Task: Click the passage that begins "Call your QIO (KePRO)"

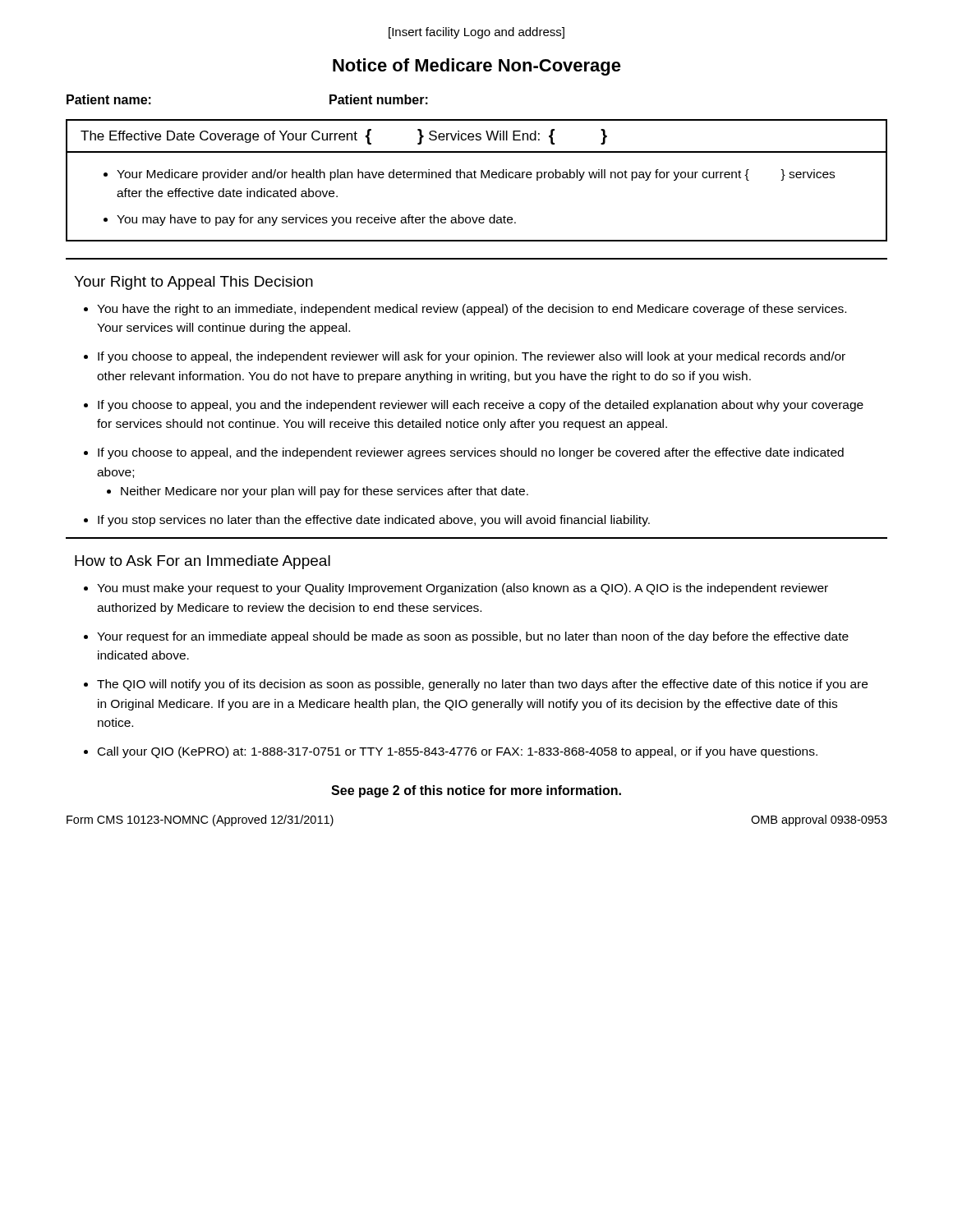Action: tap(458, 751)
